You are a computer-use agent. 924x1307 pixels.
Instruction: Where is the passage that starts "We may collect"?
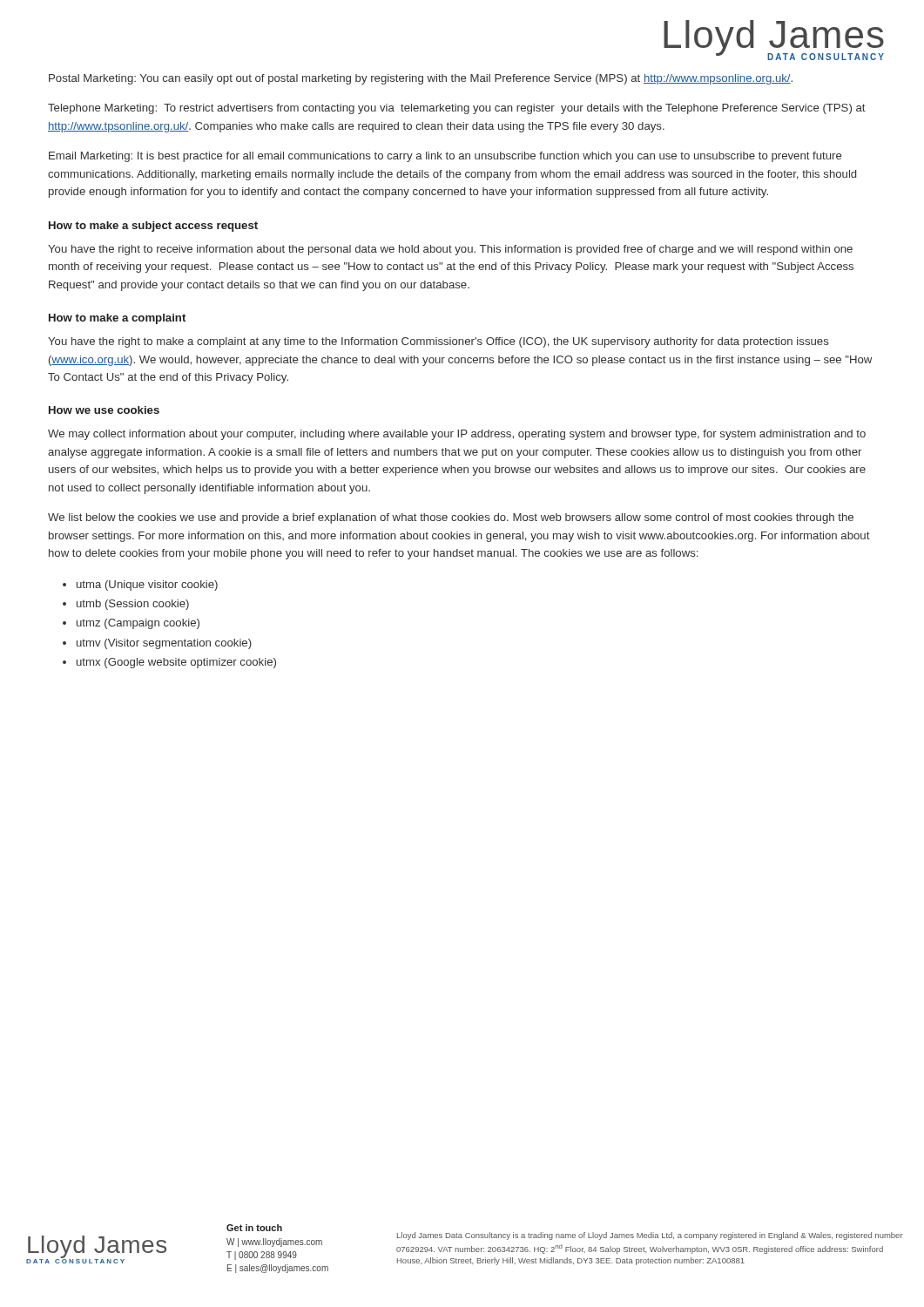click(x=457, y=461)
